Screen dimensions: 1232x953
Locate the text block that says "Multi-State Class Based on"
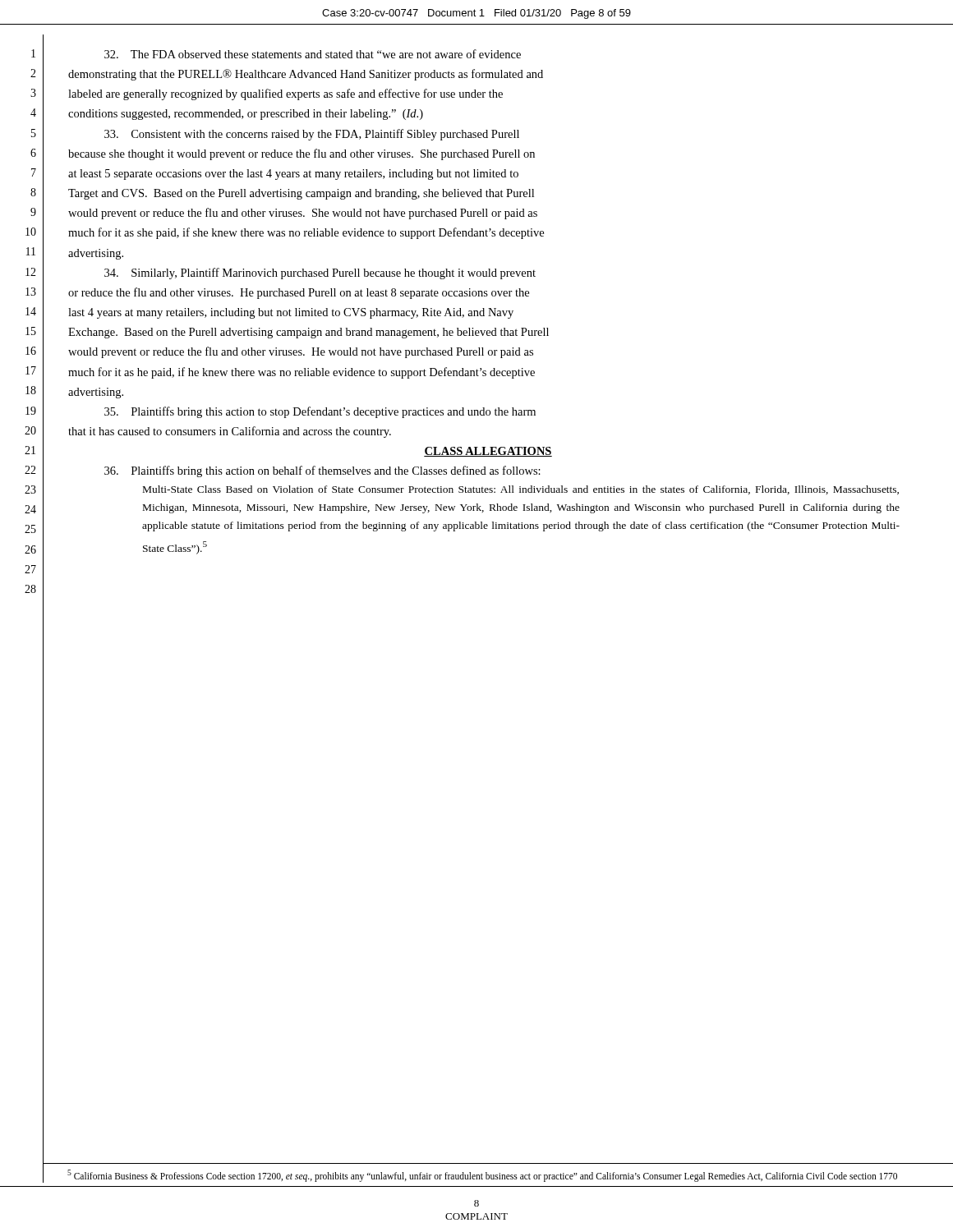521,519
